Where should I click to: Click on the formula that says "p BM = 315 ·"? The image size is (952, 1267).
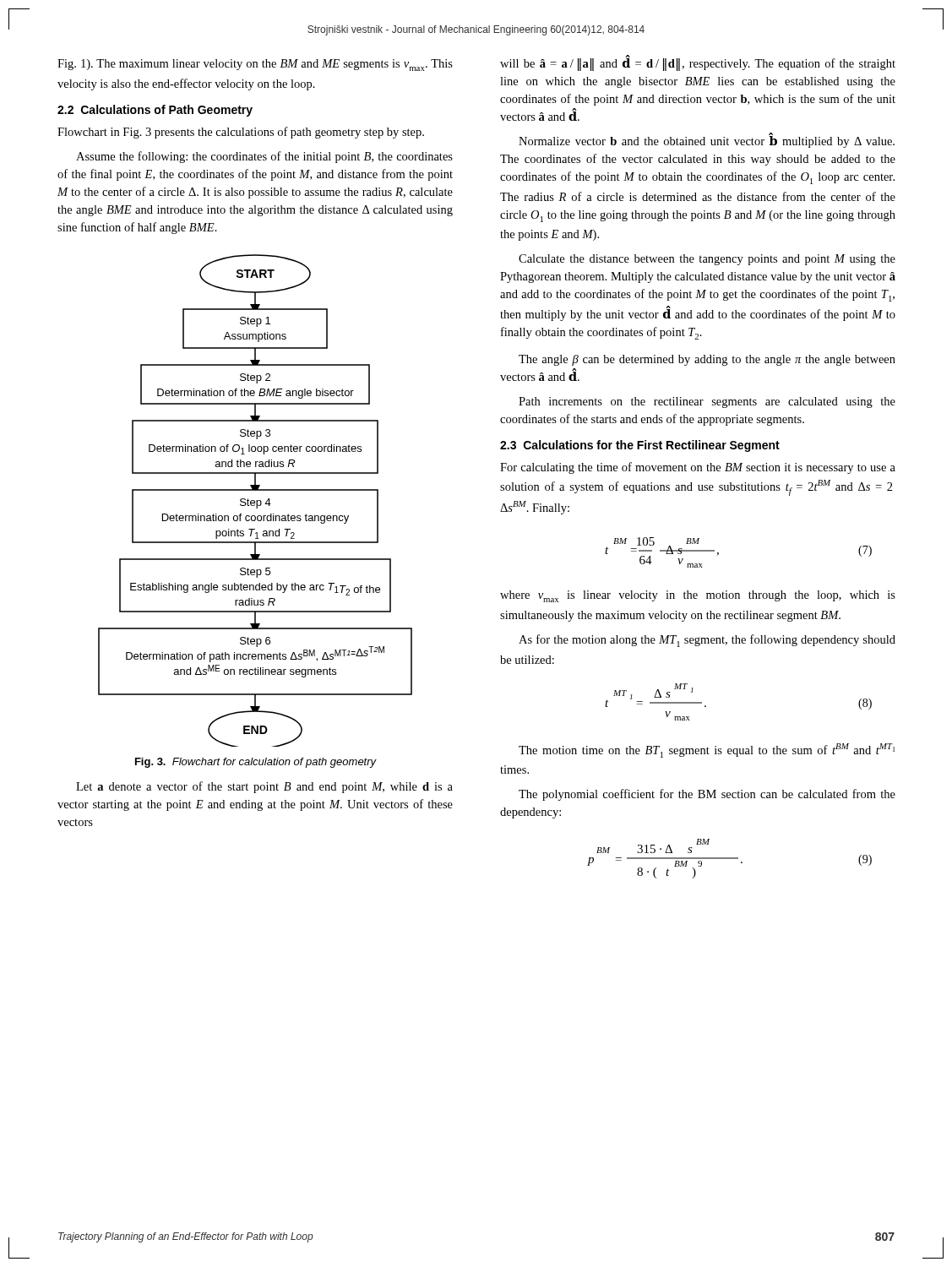[x=698, y=860]
